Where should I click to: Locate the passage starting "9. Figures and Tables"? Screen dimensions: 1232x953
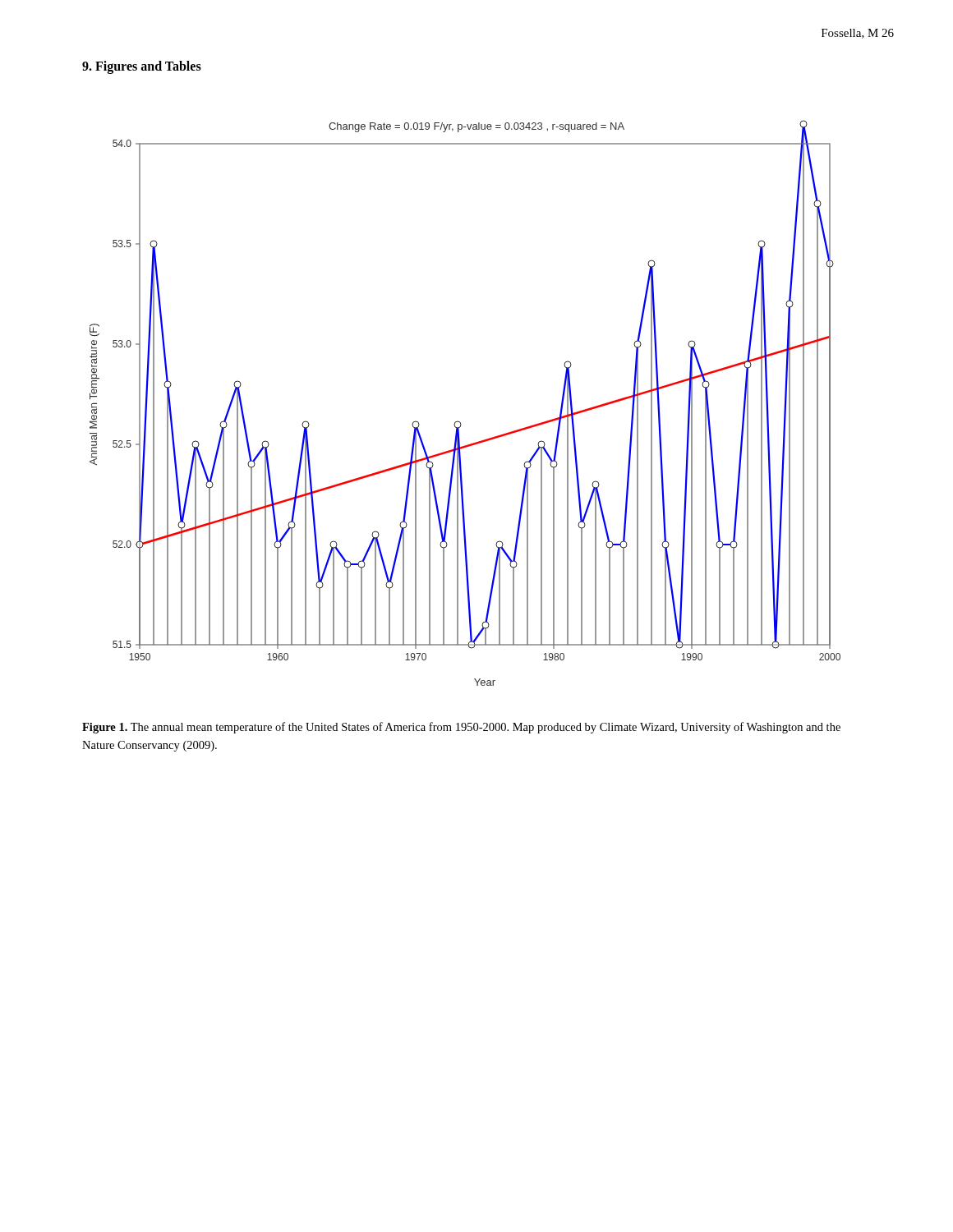coord(142,66)
